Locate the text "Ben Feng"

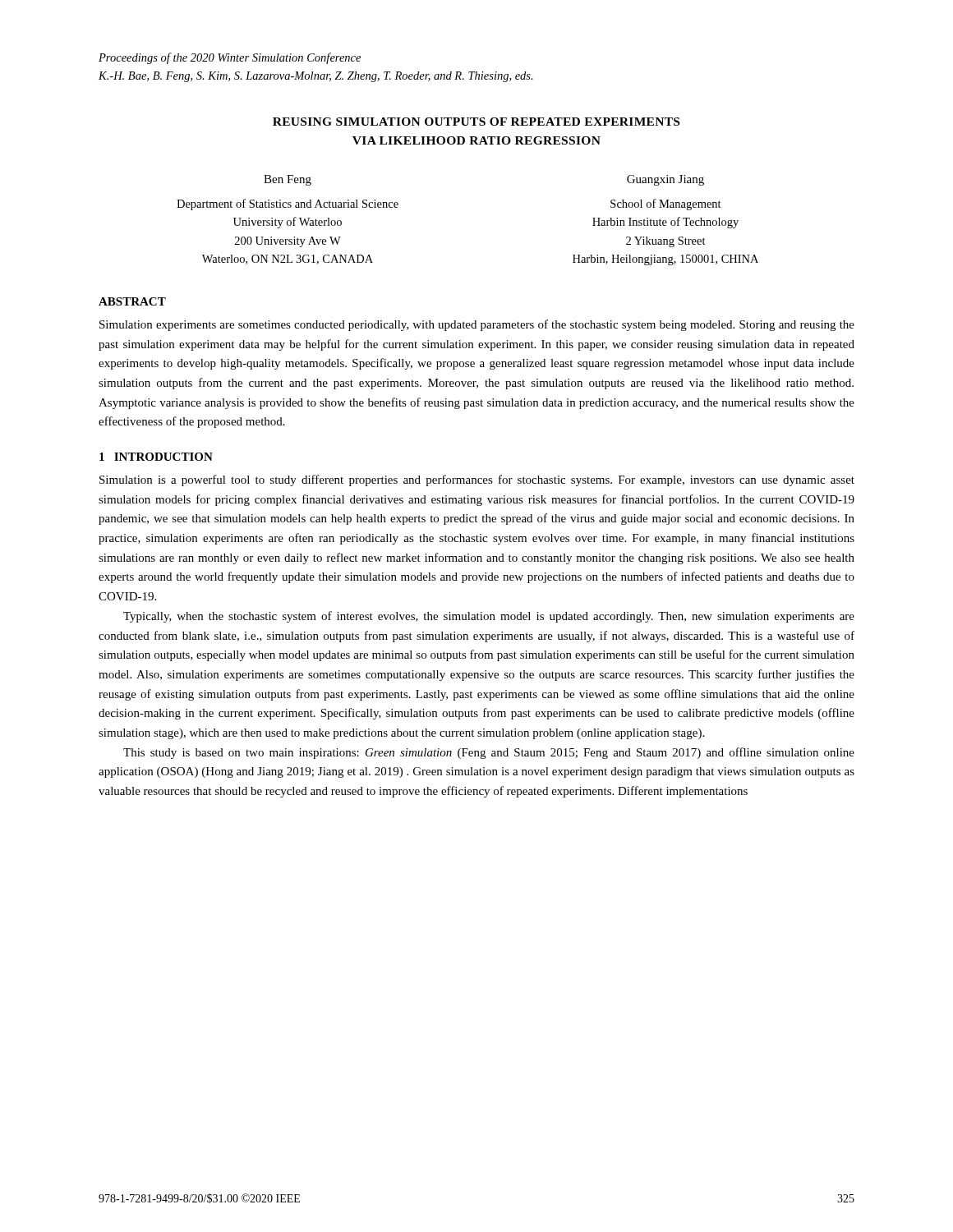point(288,179)
